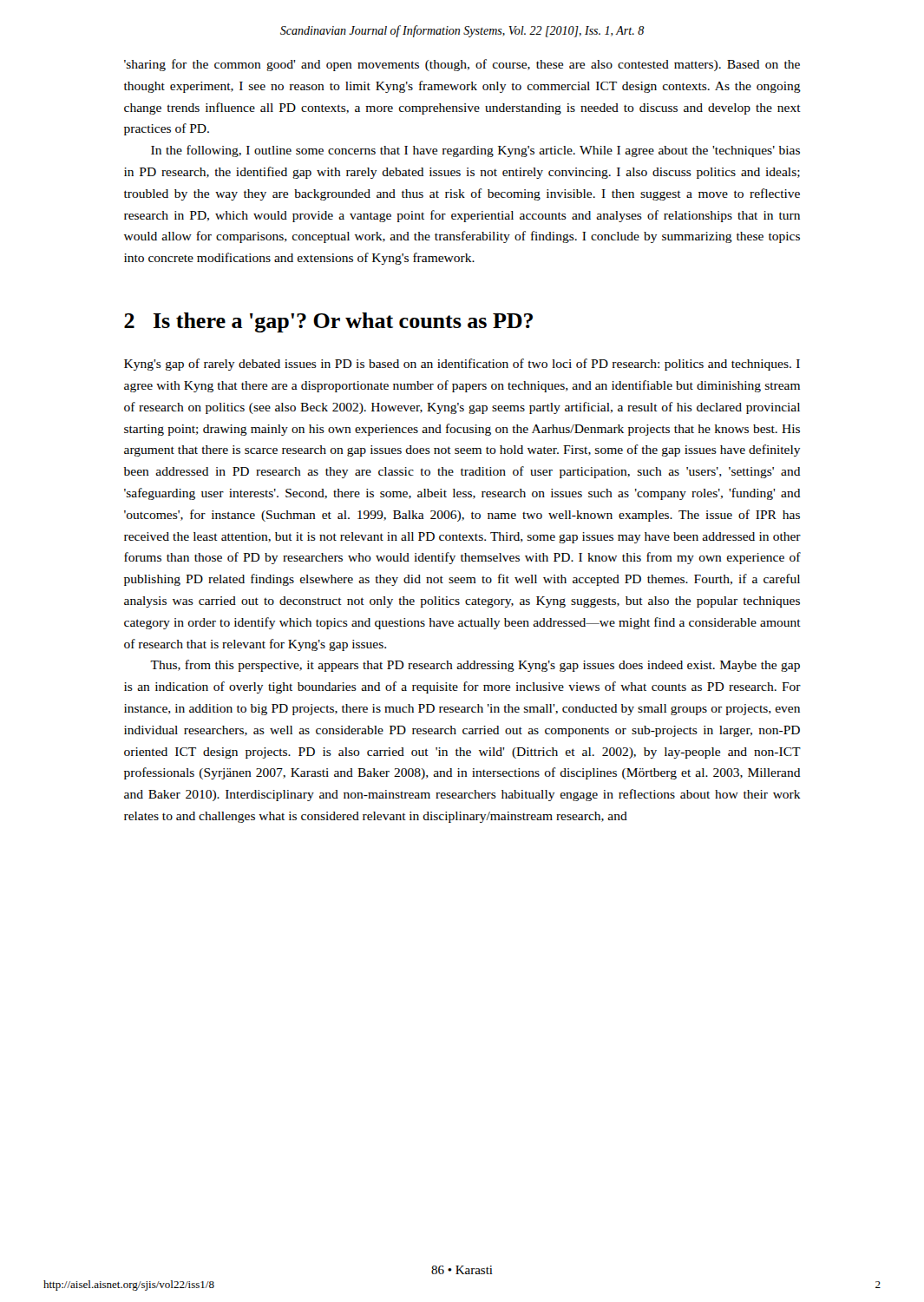Click on the text starting "In the following, I"

pyautogui.click(x=462, y=204)
